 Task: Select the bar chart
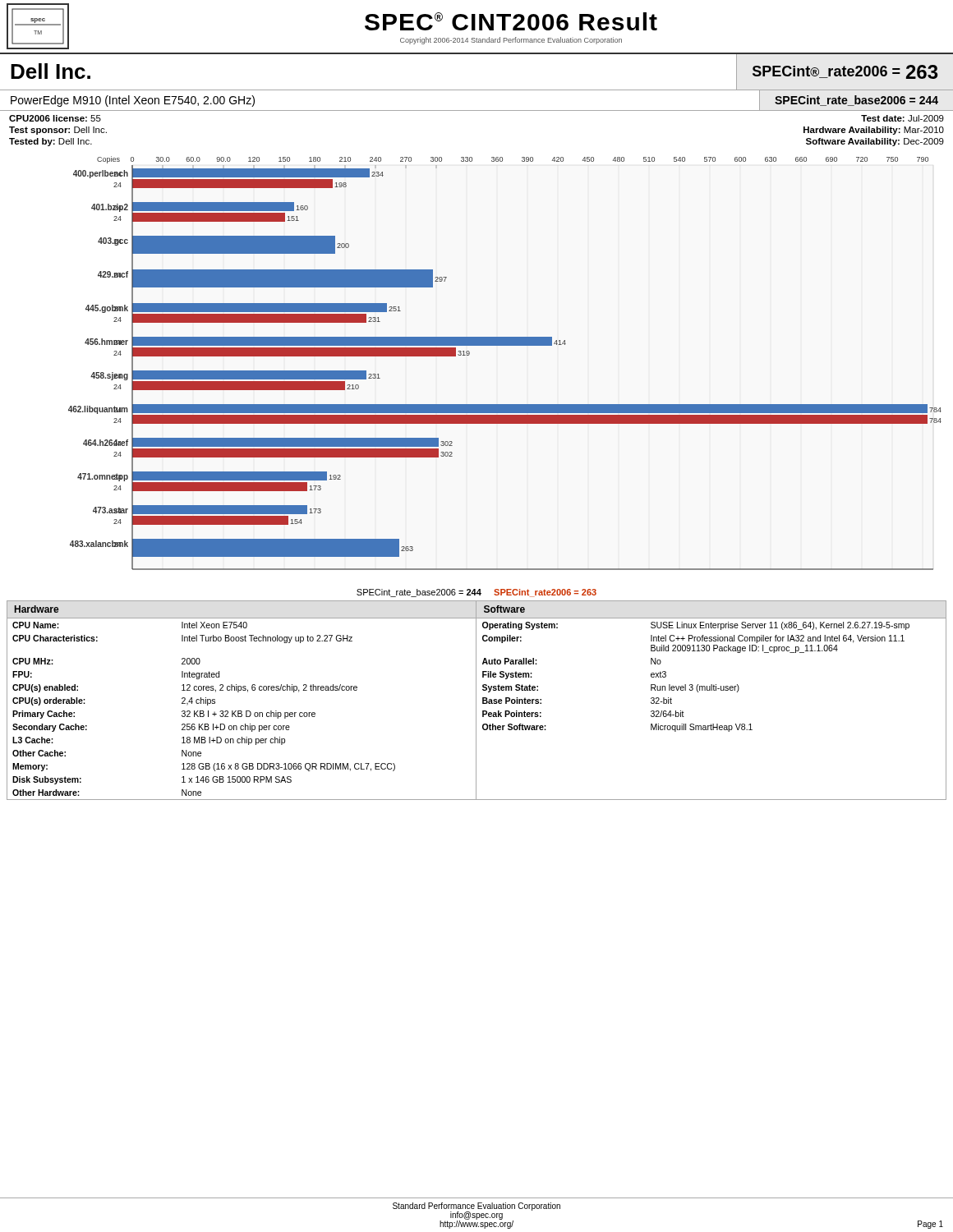point(476,368)
